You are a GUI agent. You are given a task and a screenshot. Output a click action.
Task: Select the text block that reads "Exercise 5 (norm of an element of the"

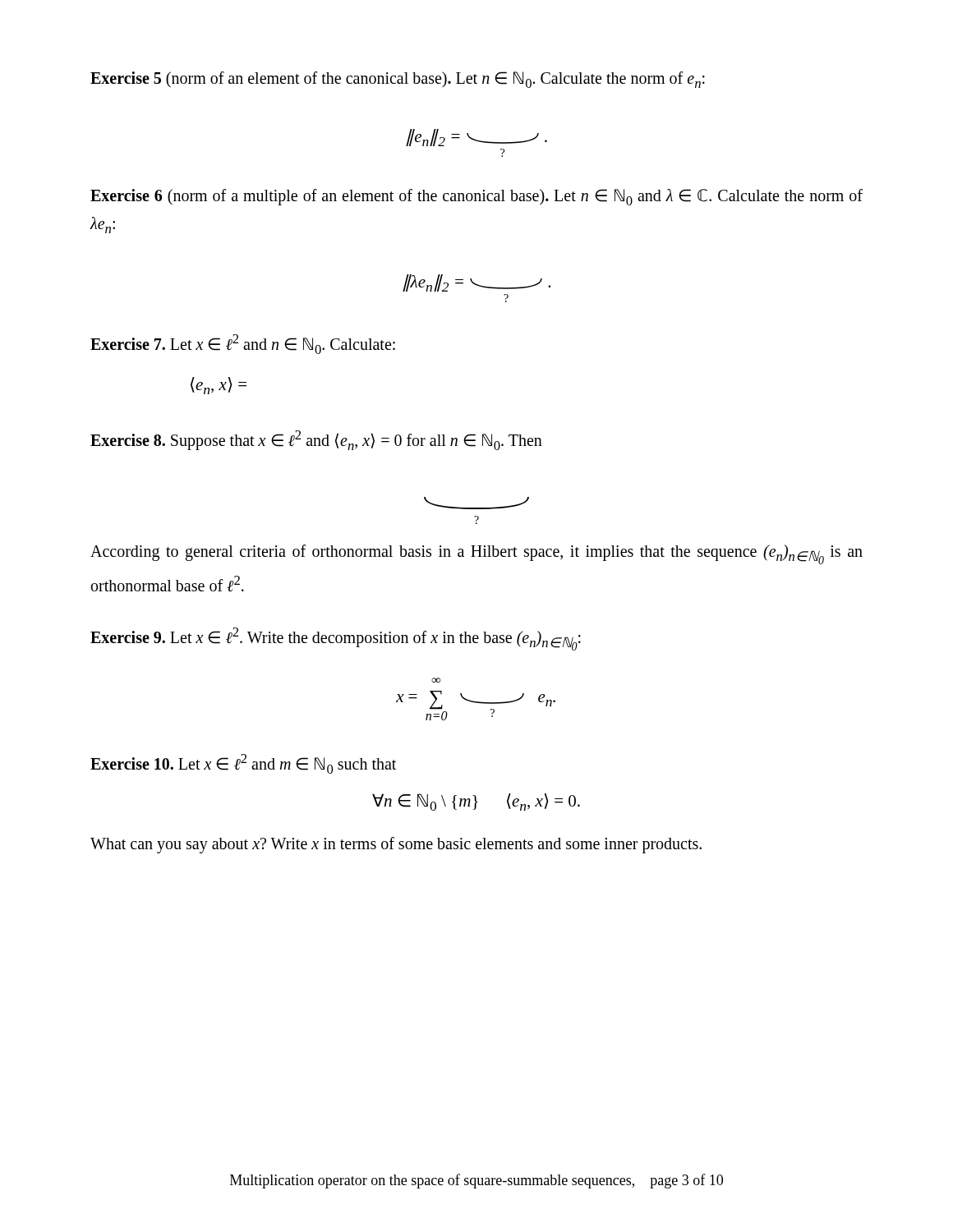398,80
